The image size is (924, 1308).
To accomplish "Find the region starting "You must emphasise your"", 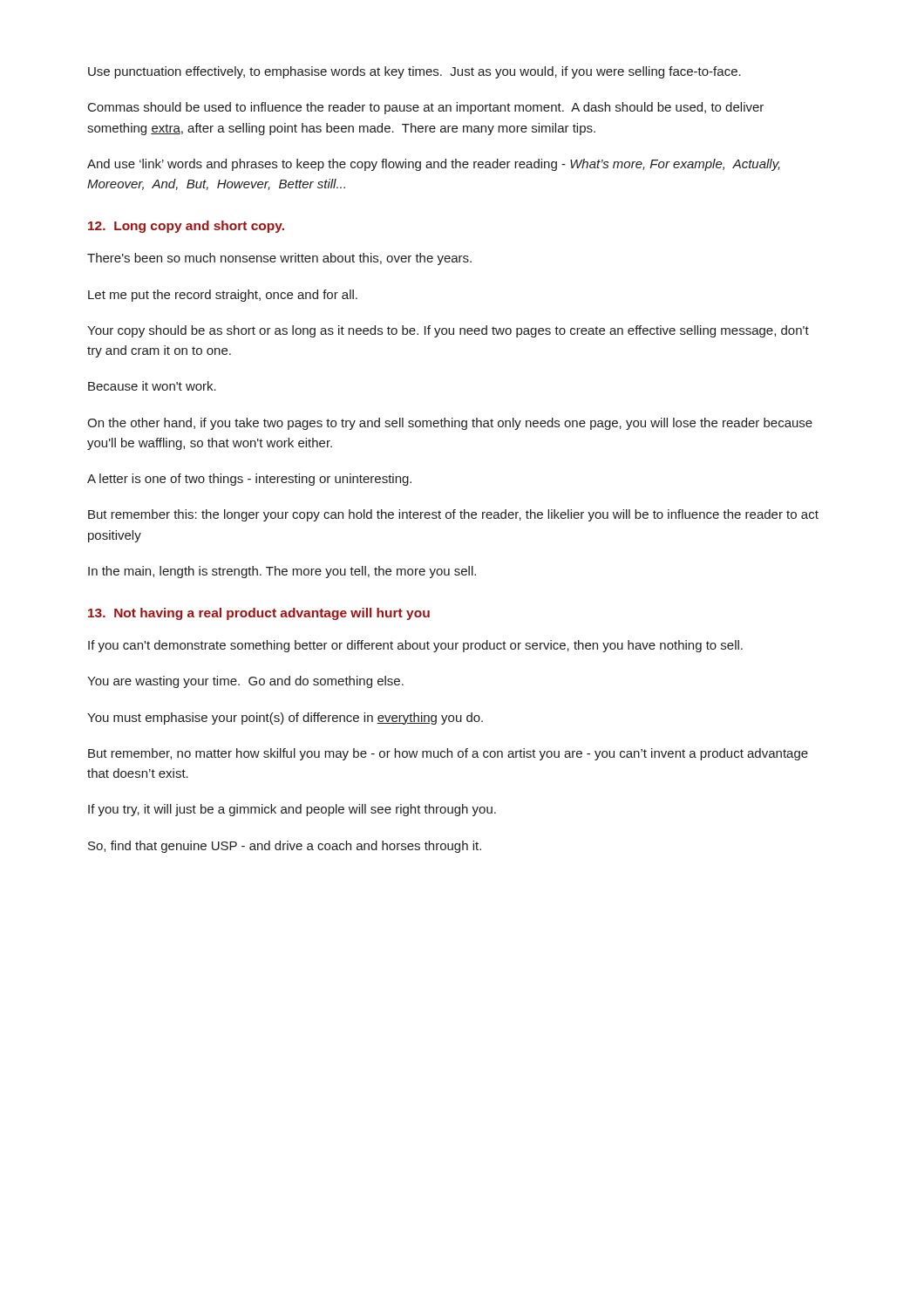I will tap(286, 717).
